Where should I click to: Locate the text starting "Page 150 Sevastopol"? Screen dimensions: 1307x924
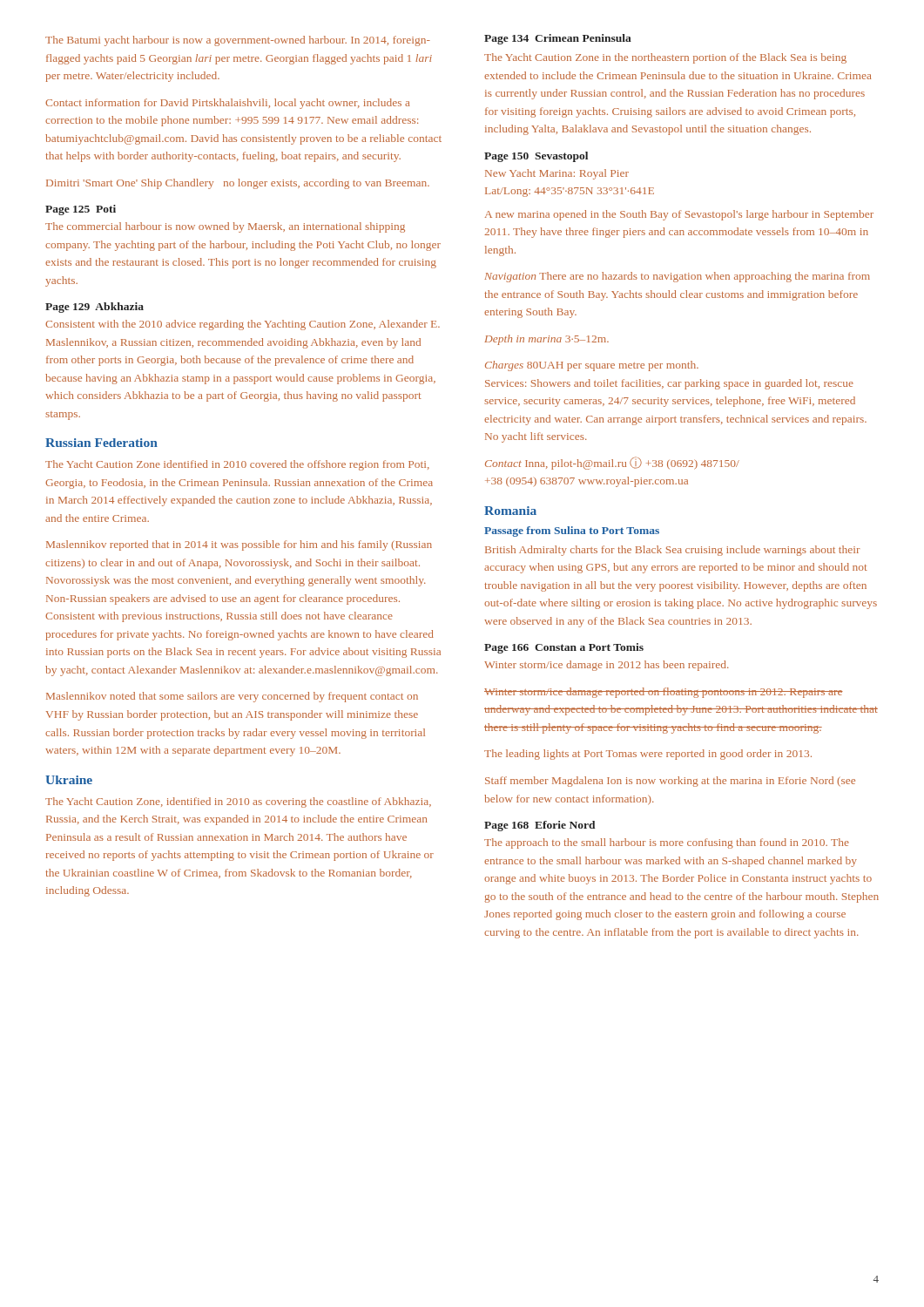click(x=536, y=155)
